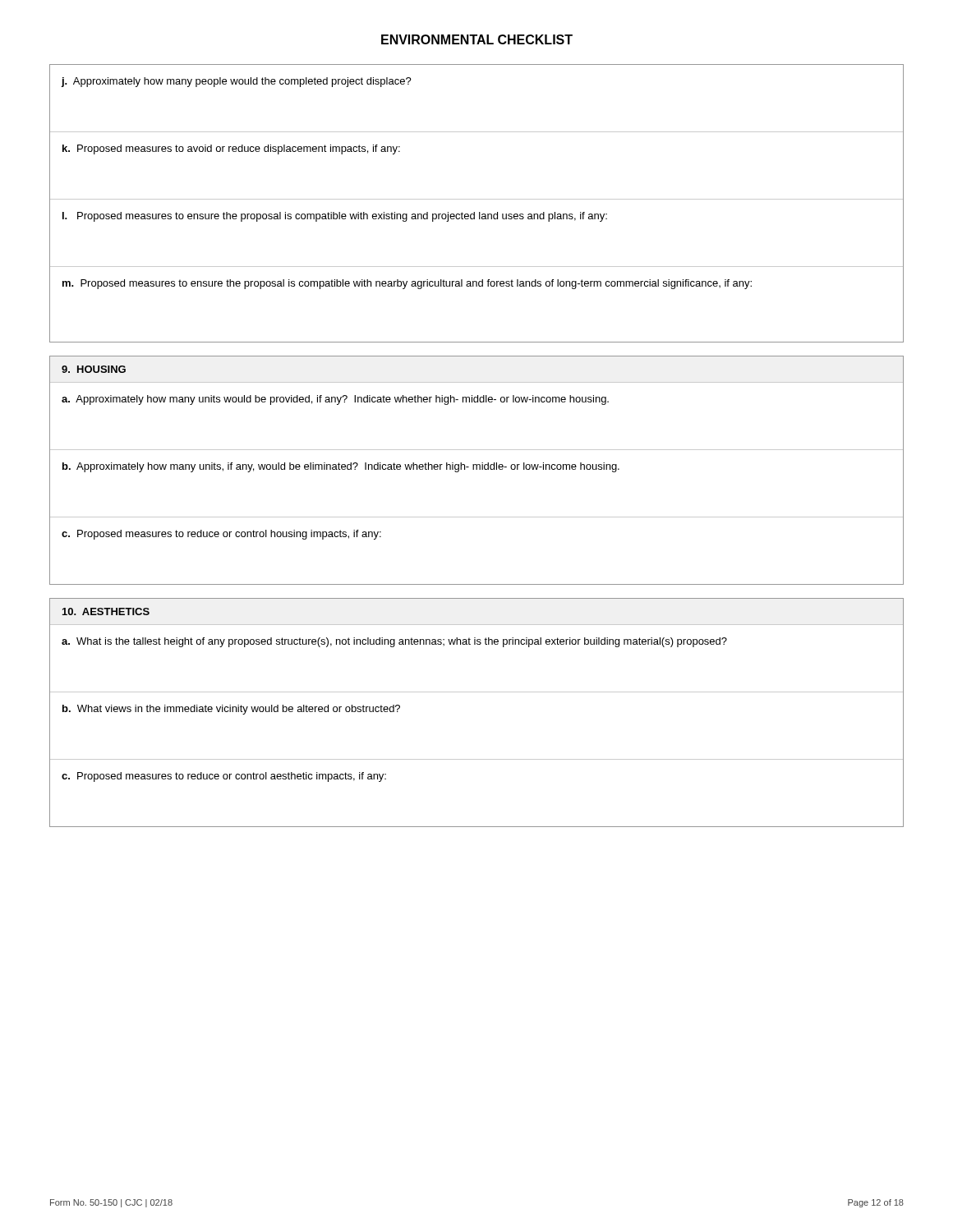Click on the list item that reads "a. Approximately how many units would"
The height and width of the screenshot is (1232, 953).
336,399
